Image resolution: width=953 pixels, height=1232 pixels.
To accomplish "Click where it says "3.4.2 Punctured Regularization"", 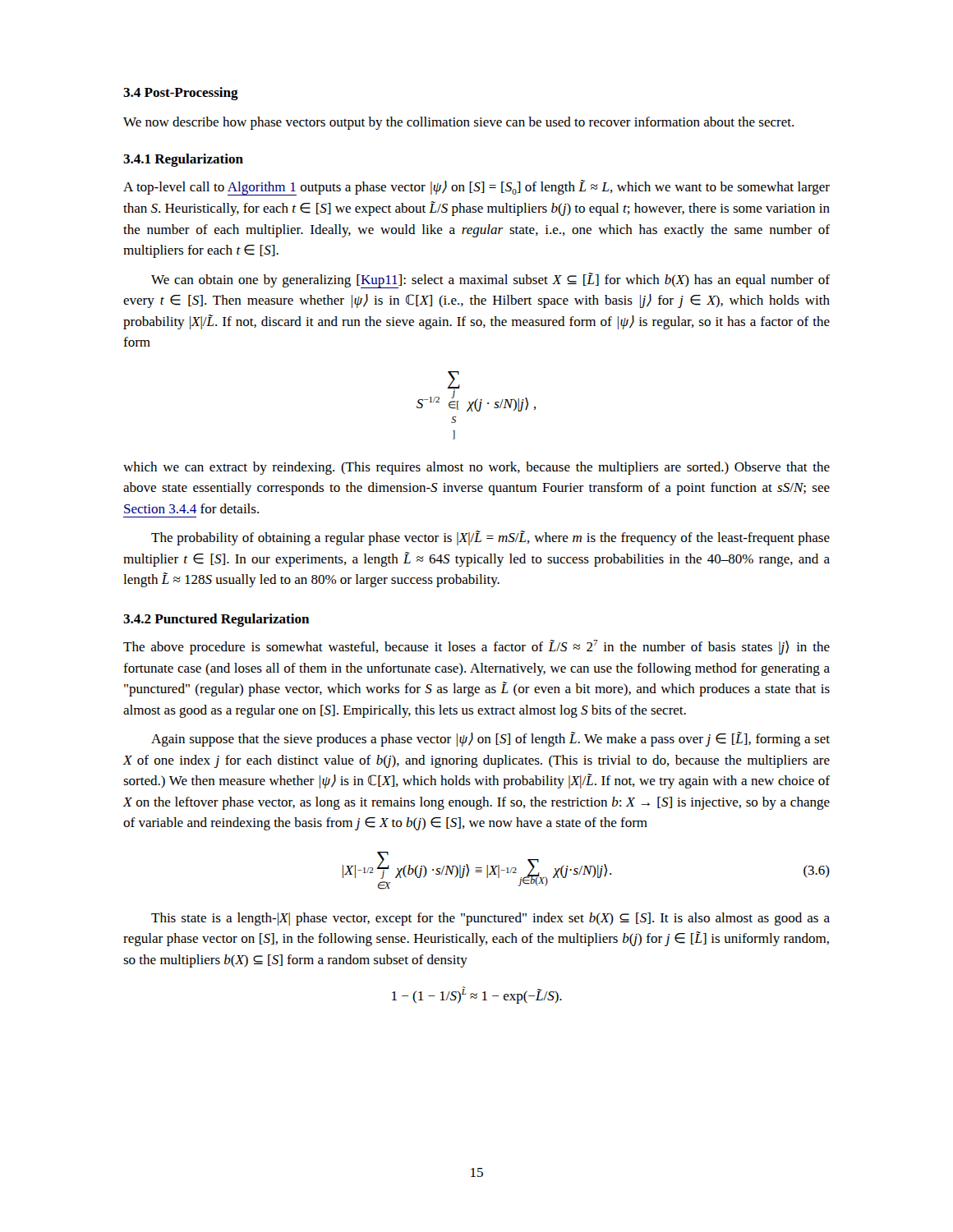I will (x=216, y=619).
